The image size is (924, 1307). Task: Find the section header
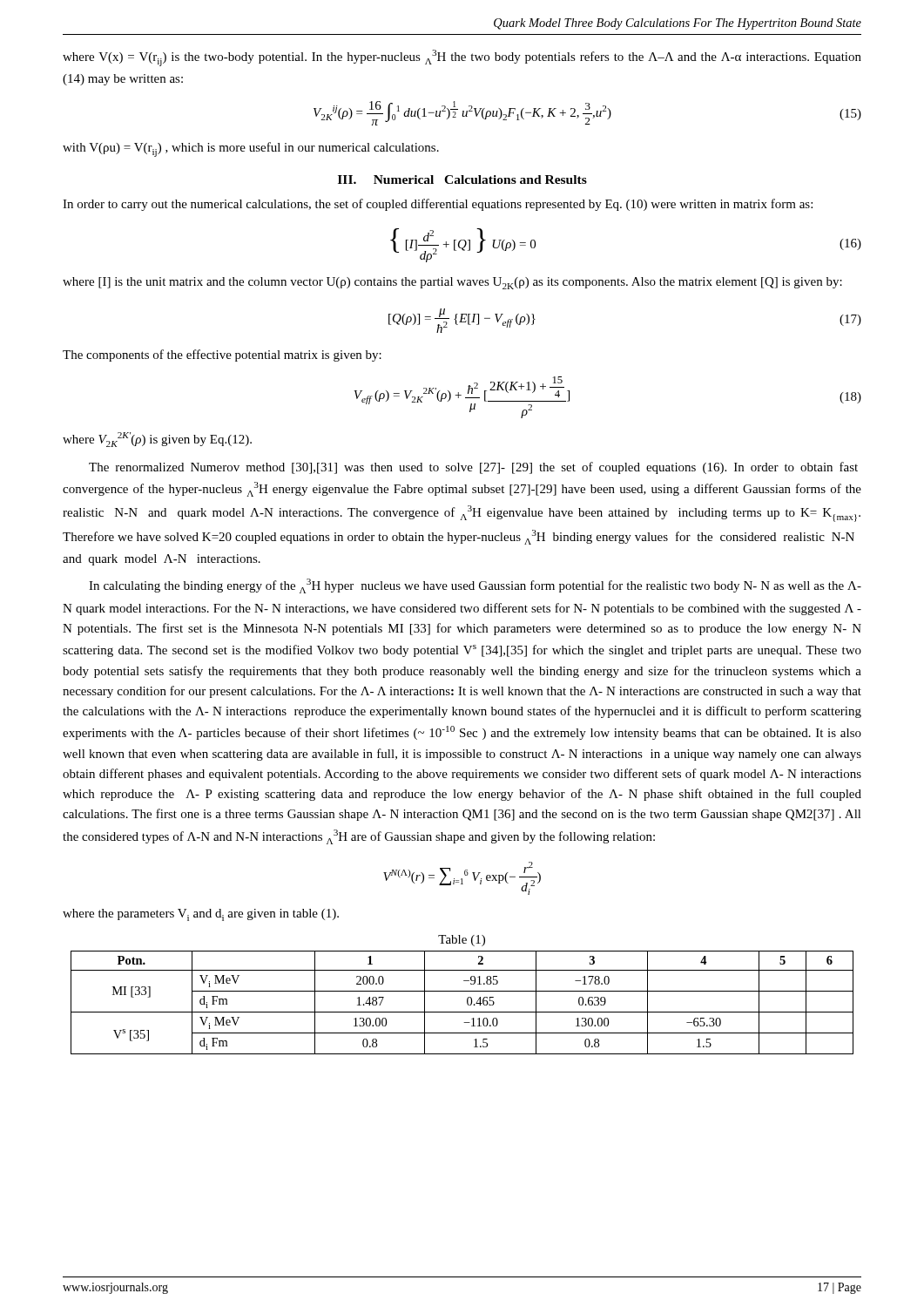coord(462,179)
